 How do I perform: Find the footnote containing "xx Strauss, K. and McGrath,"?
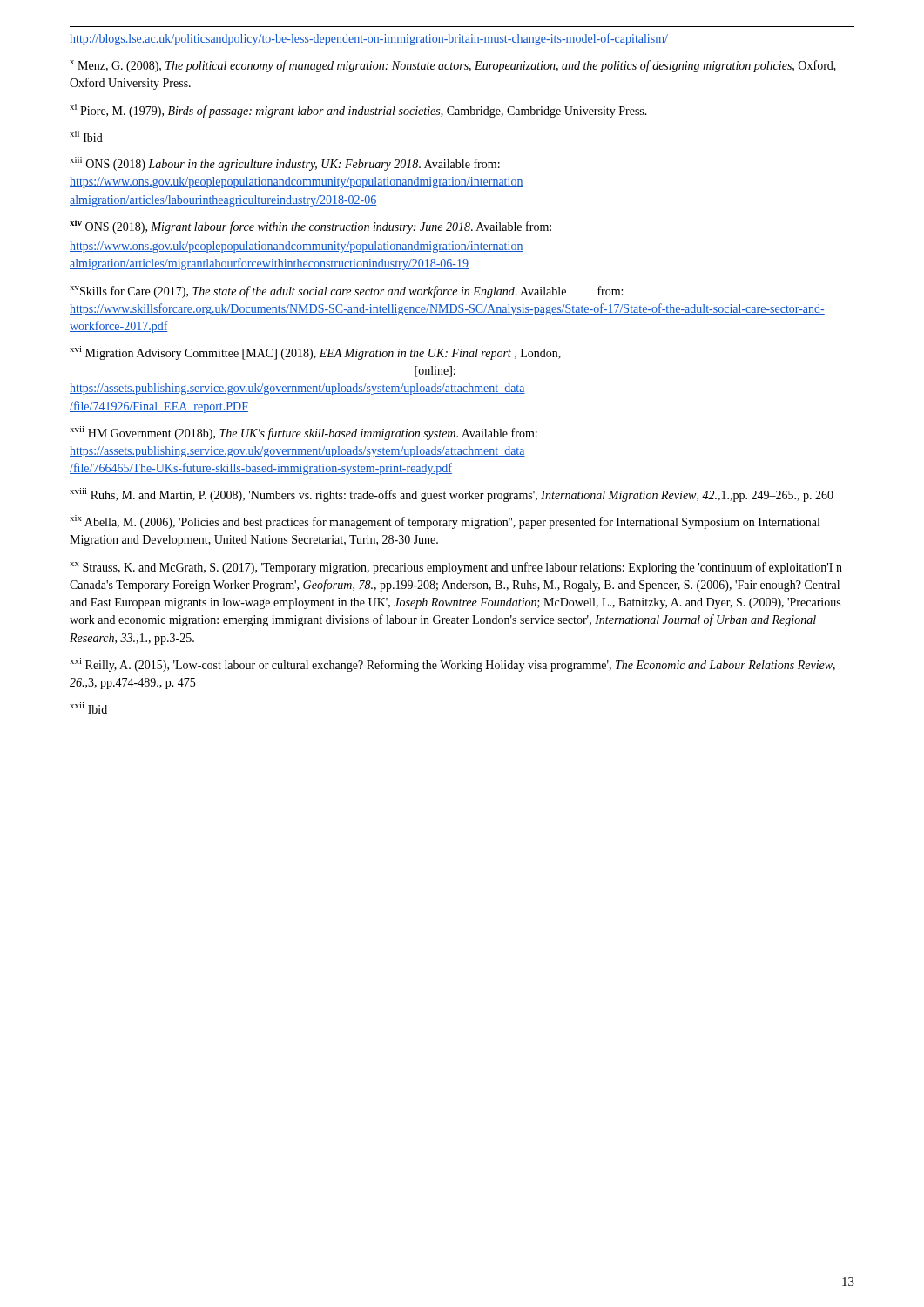tap(456, 601)
